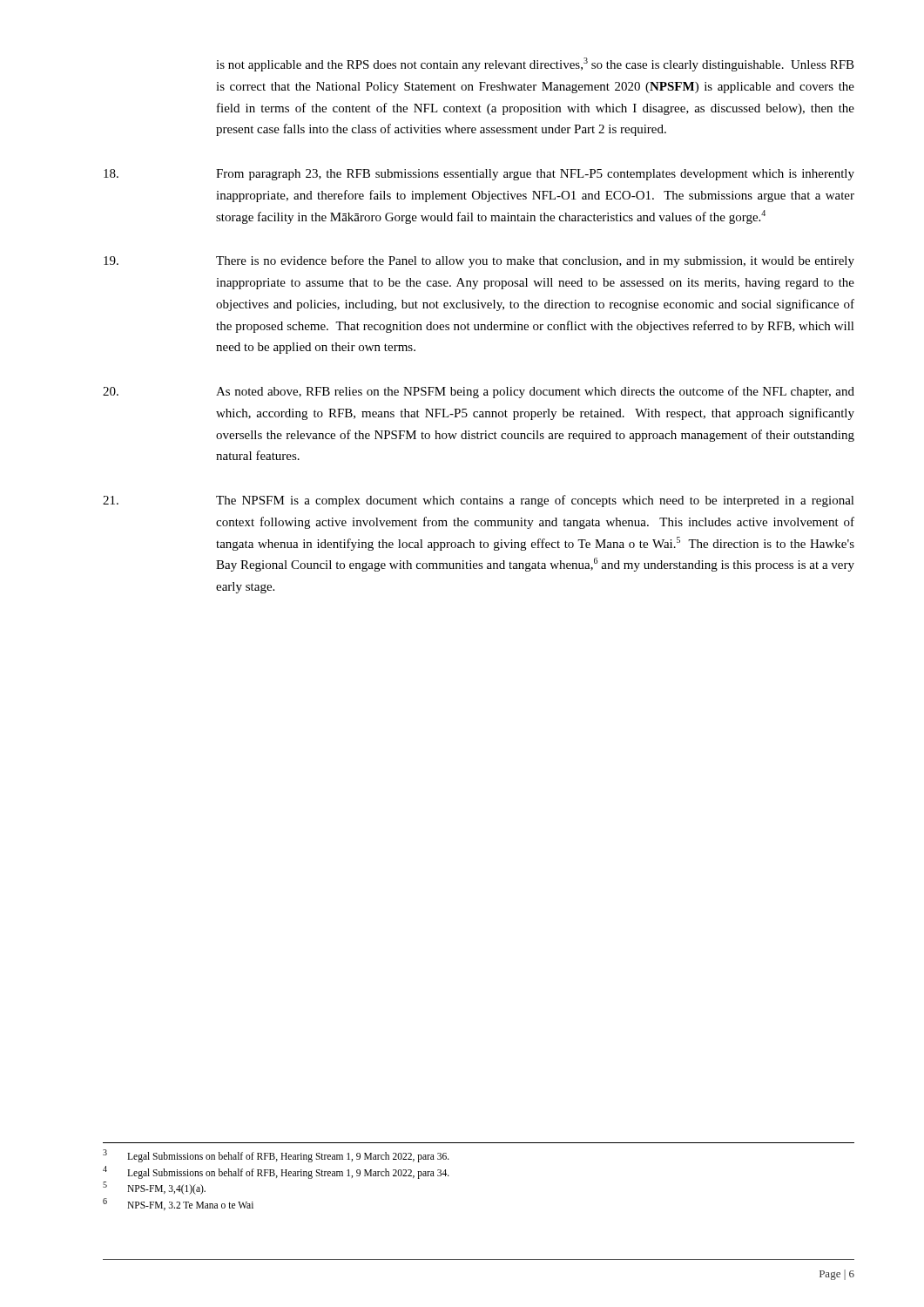Find "5 NPS-FM, 3,4(1)(a)." on this page
Image resolution: width=924 pixels, height=1307 pixels.
pos(154,1188)
